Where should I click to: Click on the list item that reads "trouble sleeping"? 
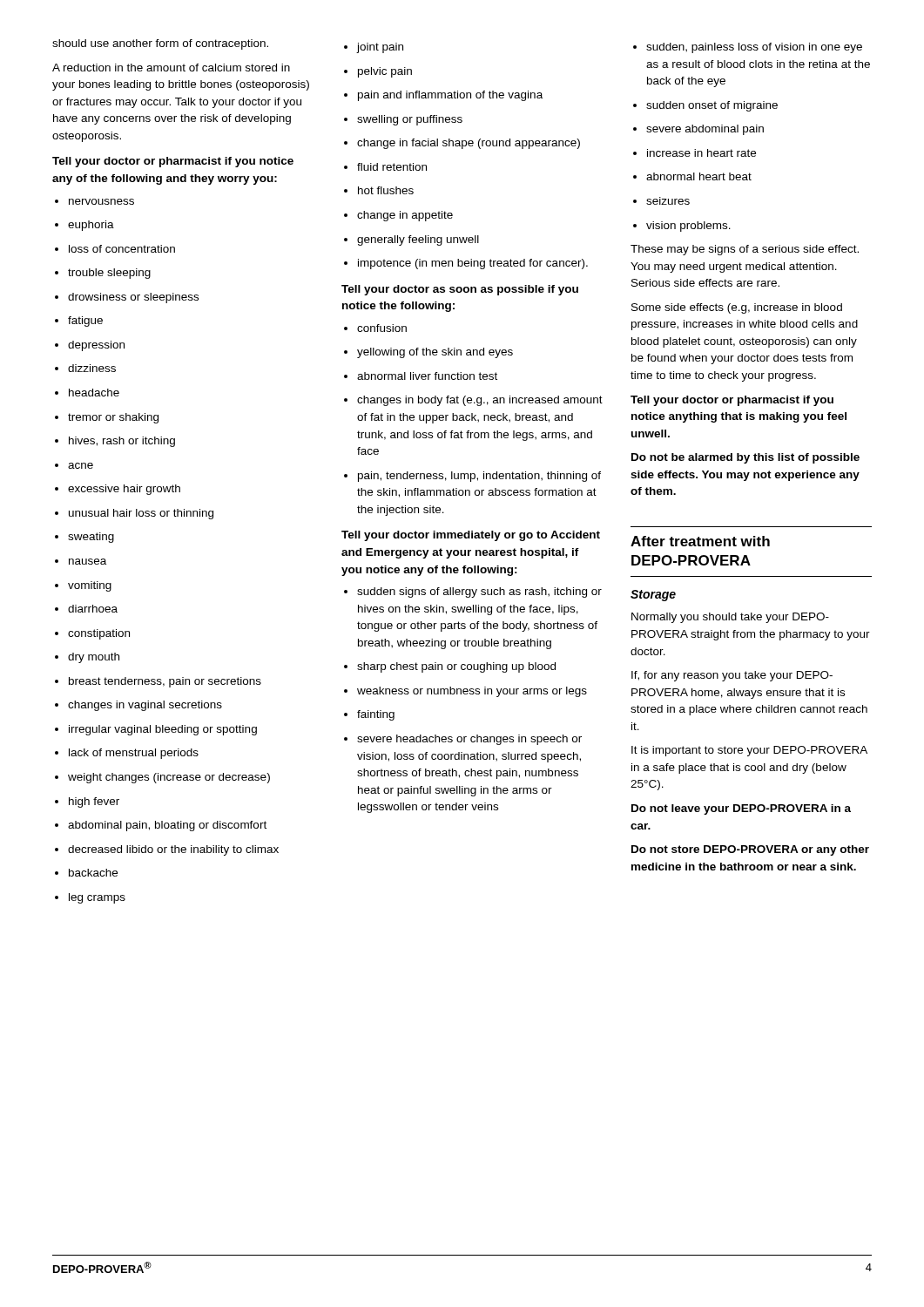tap(103, 274)
